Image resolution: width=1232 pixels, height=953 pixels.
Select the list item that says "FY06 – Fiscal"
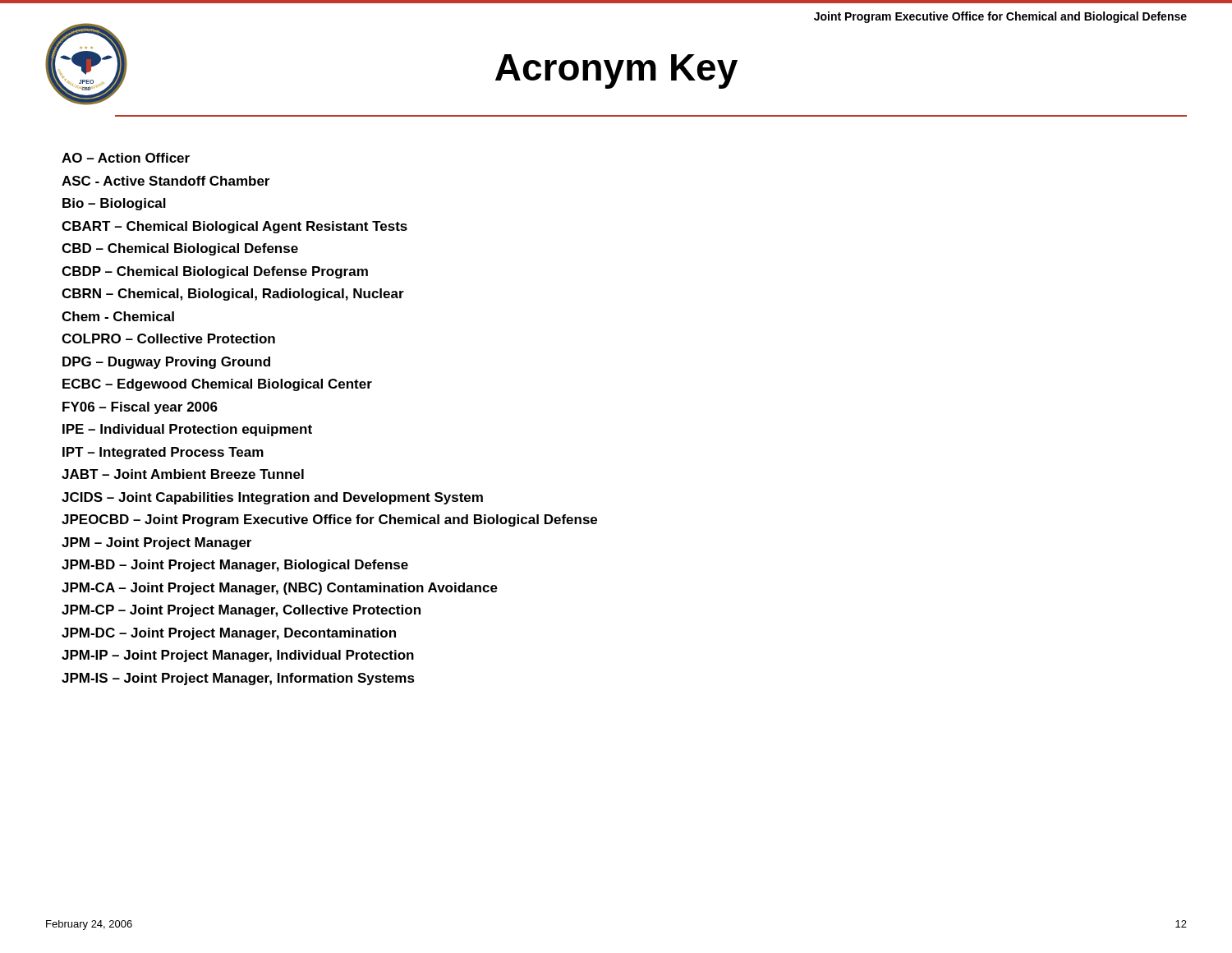point(140,407)
